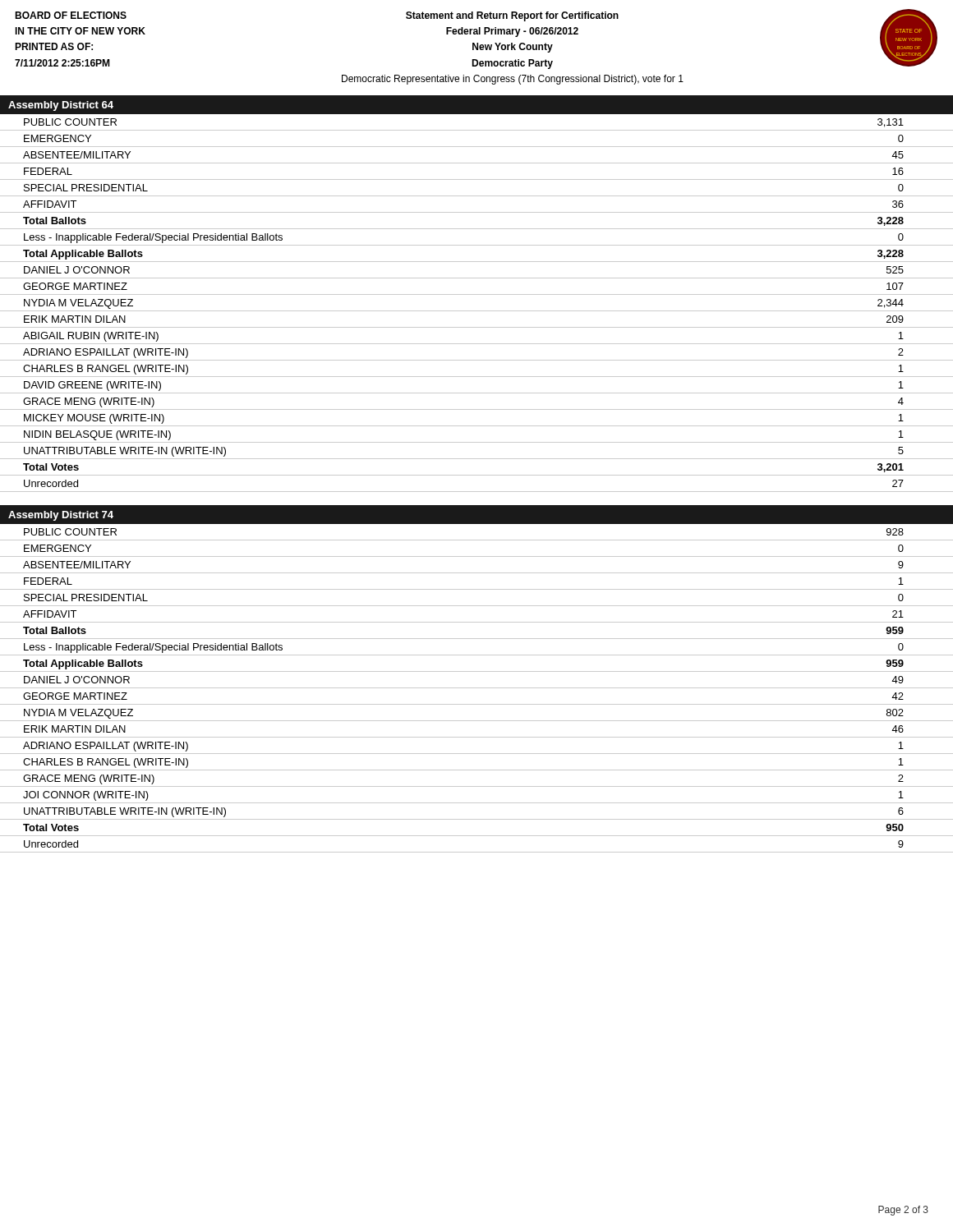
Task: Navigate to the block starting "Assembly District 64"
Action: tap(61, 105)
